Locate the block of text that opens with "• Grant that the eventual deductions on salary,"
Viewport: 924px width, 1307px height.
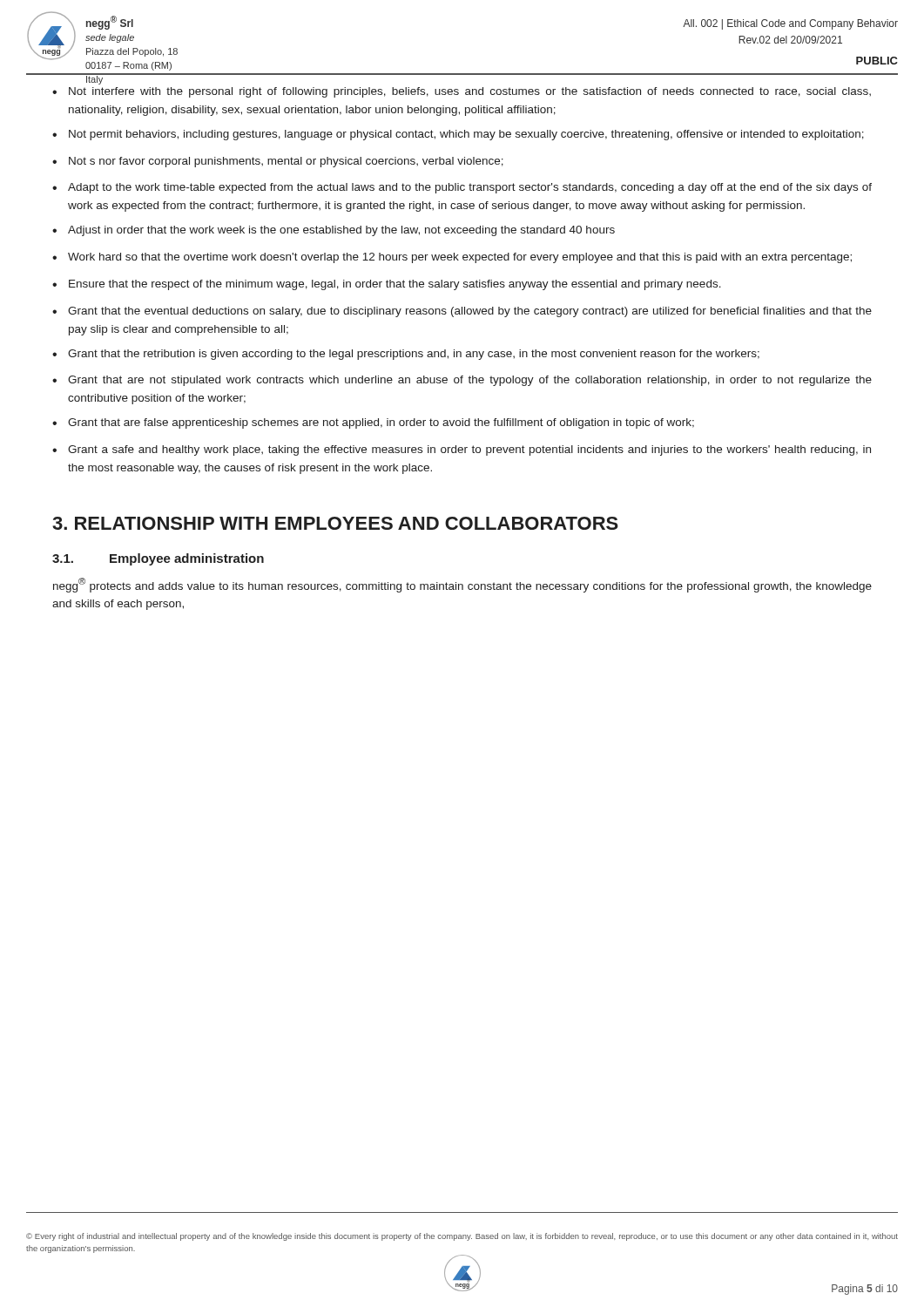pos(462,320)
